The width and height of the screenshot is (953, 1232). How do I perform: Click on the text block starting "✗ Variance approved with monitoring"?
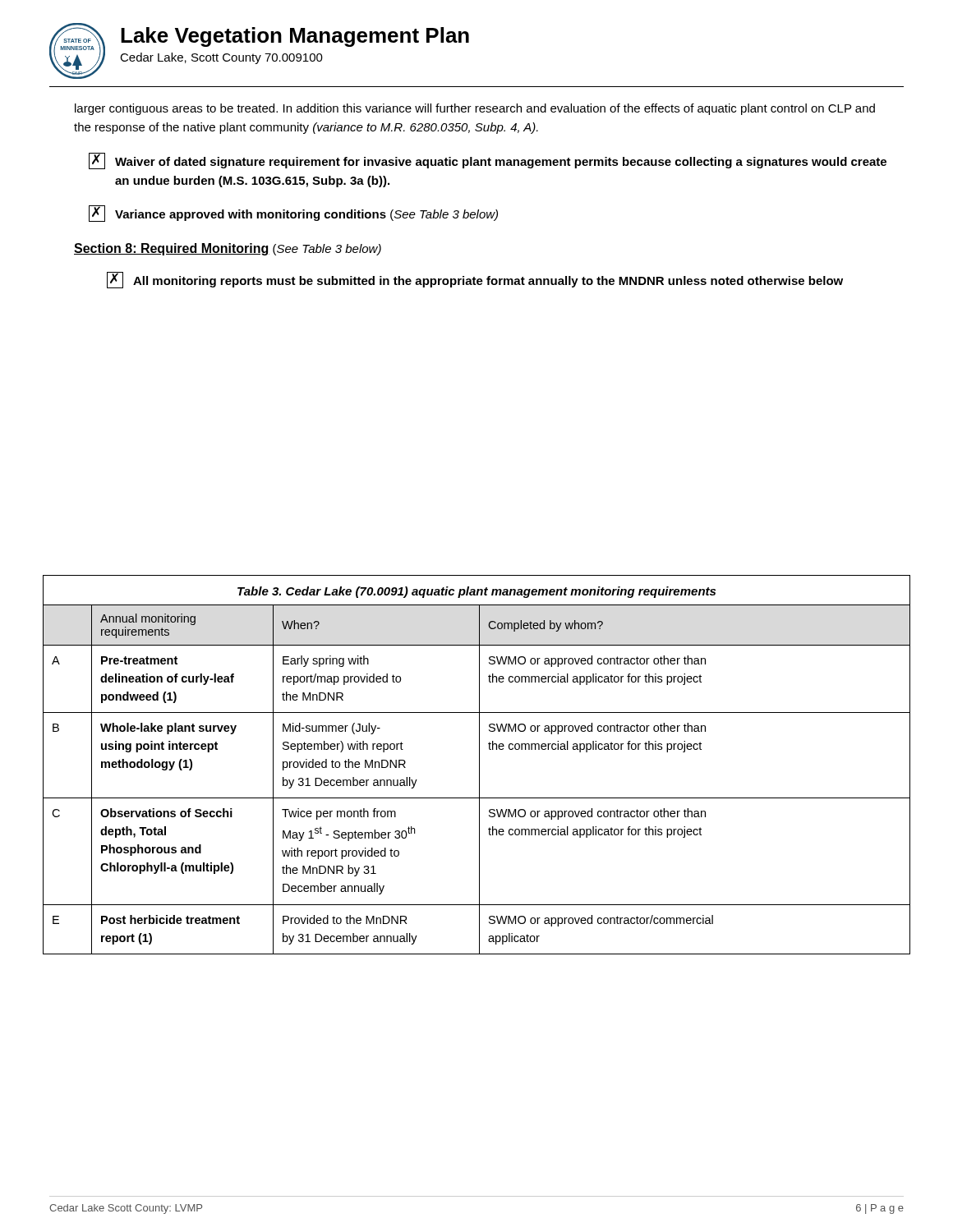[294, 214]
